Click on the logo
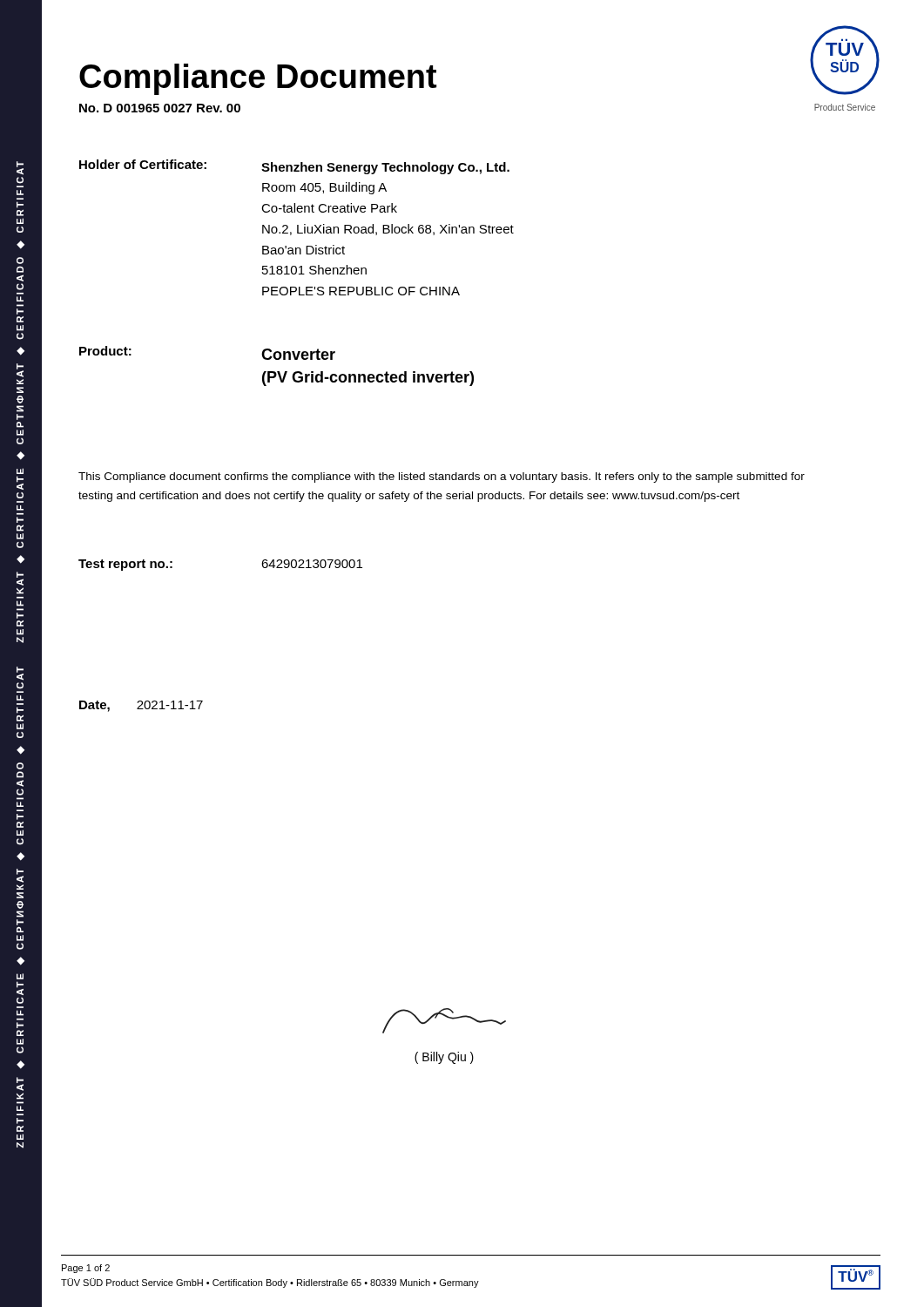This screenshot has height=1307, width=924. [845, 68]
